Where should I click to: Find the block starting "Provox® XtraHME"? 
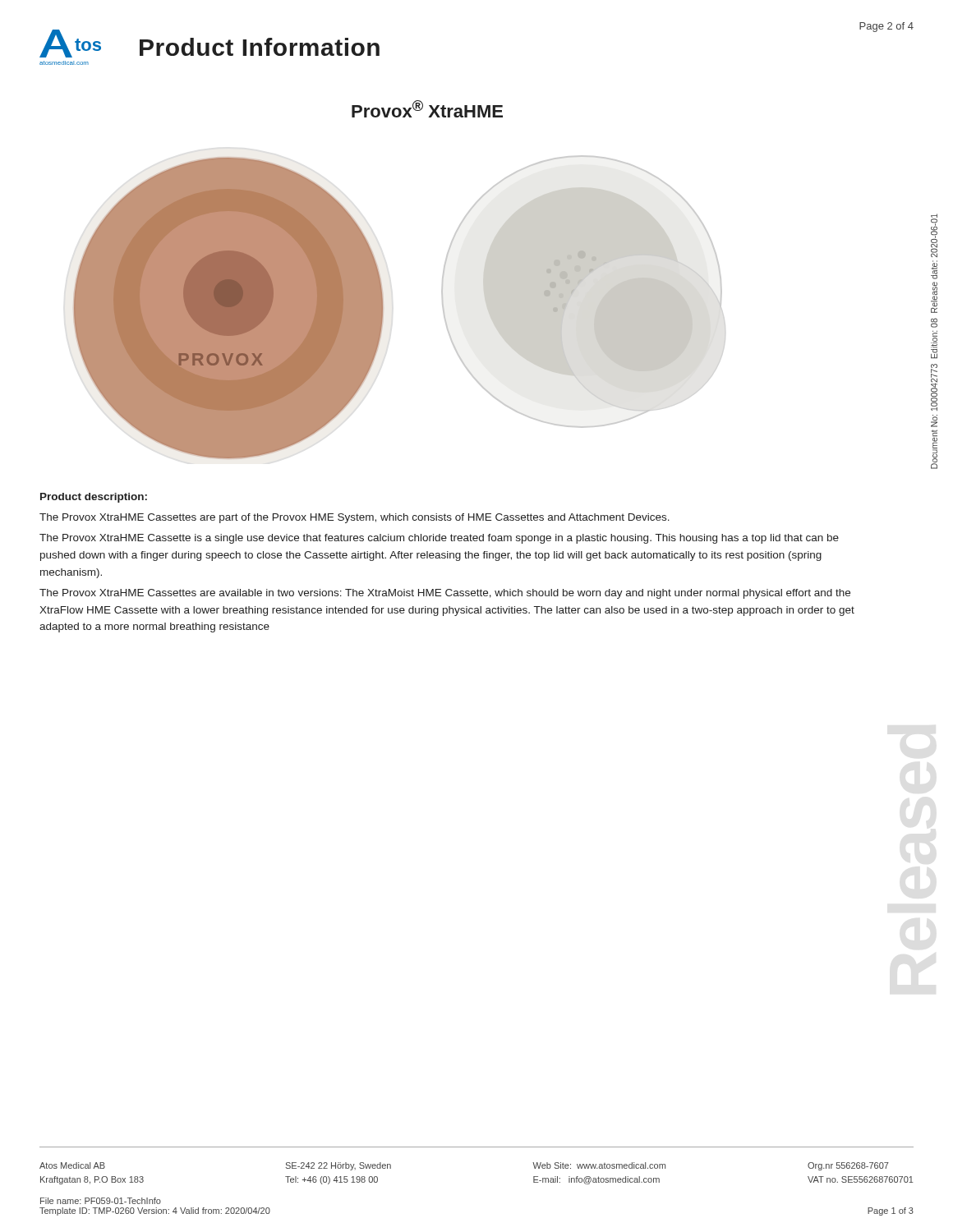pyautogui.click(x=427, y=110)
